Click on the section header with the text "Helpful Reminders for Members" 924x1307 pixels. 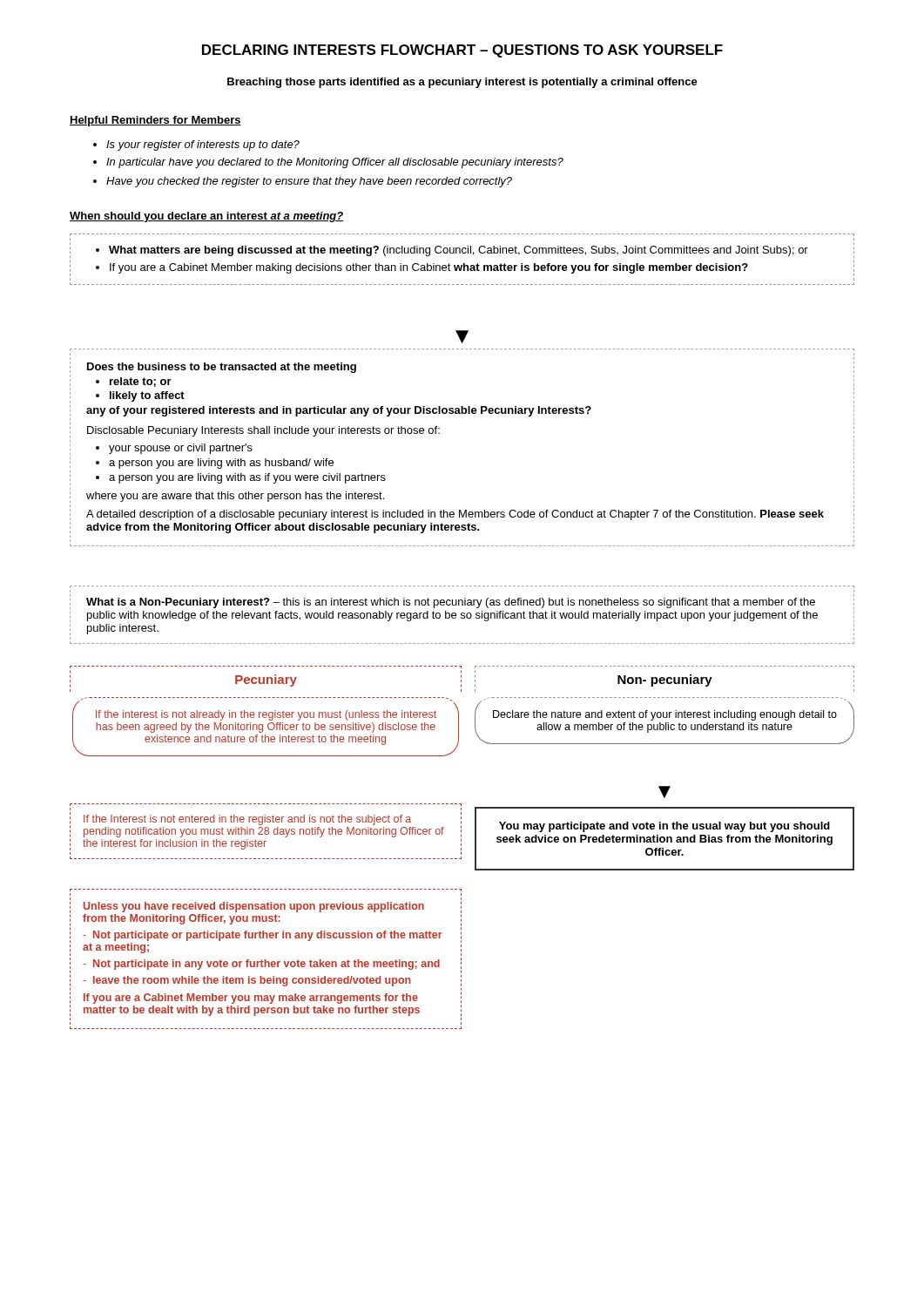pyautogui.click(x=155, y=120)
